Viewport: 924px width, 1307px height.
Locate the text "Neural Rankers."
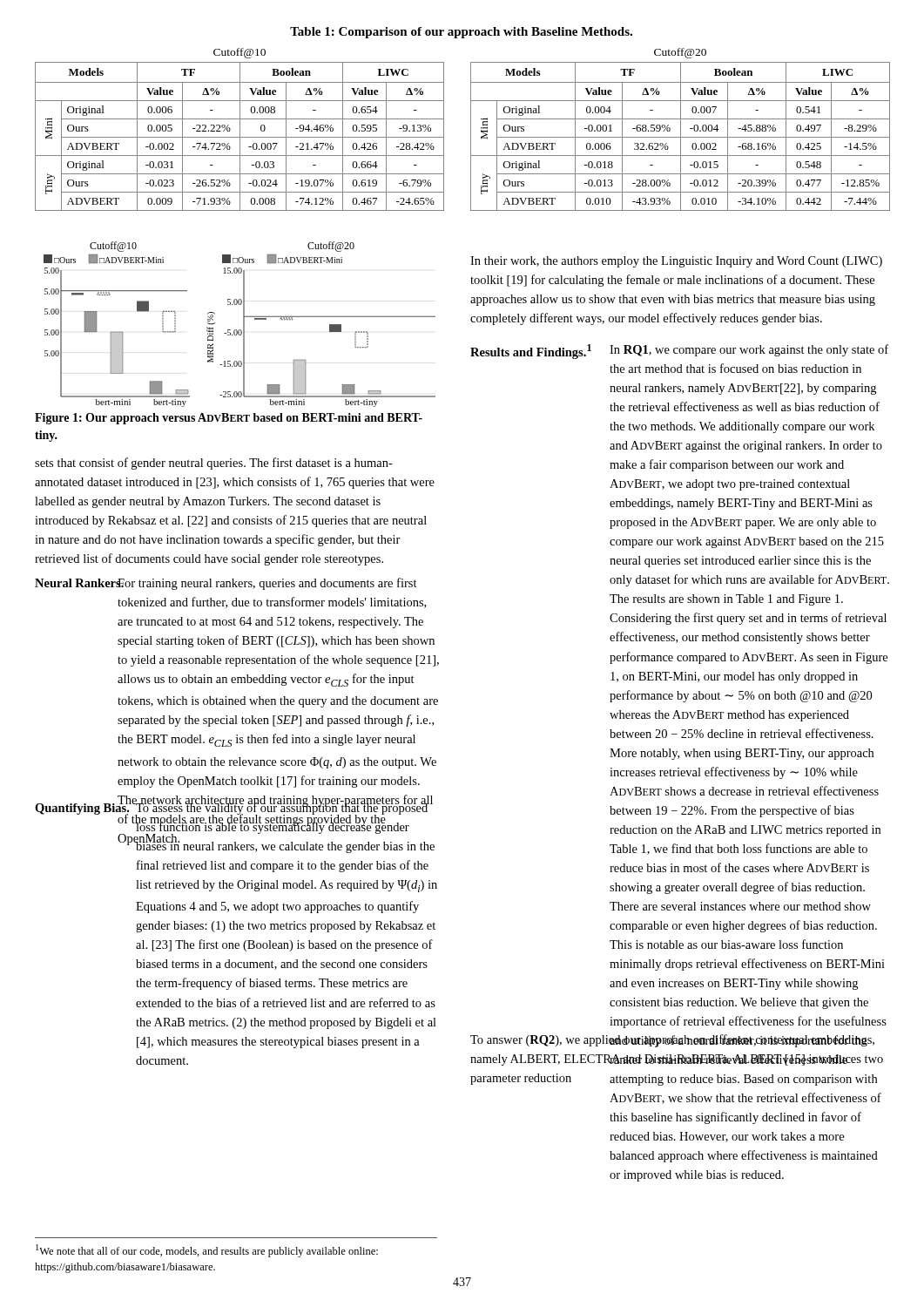tap(79, 583)
